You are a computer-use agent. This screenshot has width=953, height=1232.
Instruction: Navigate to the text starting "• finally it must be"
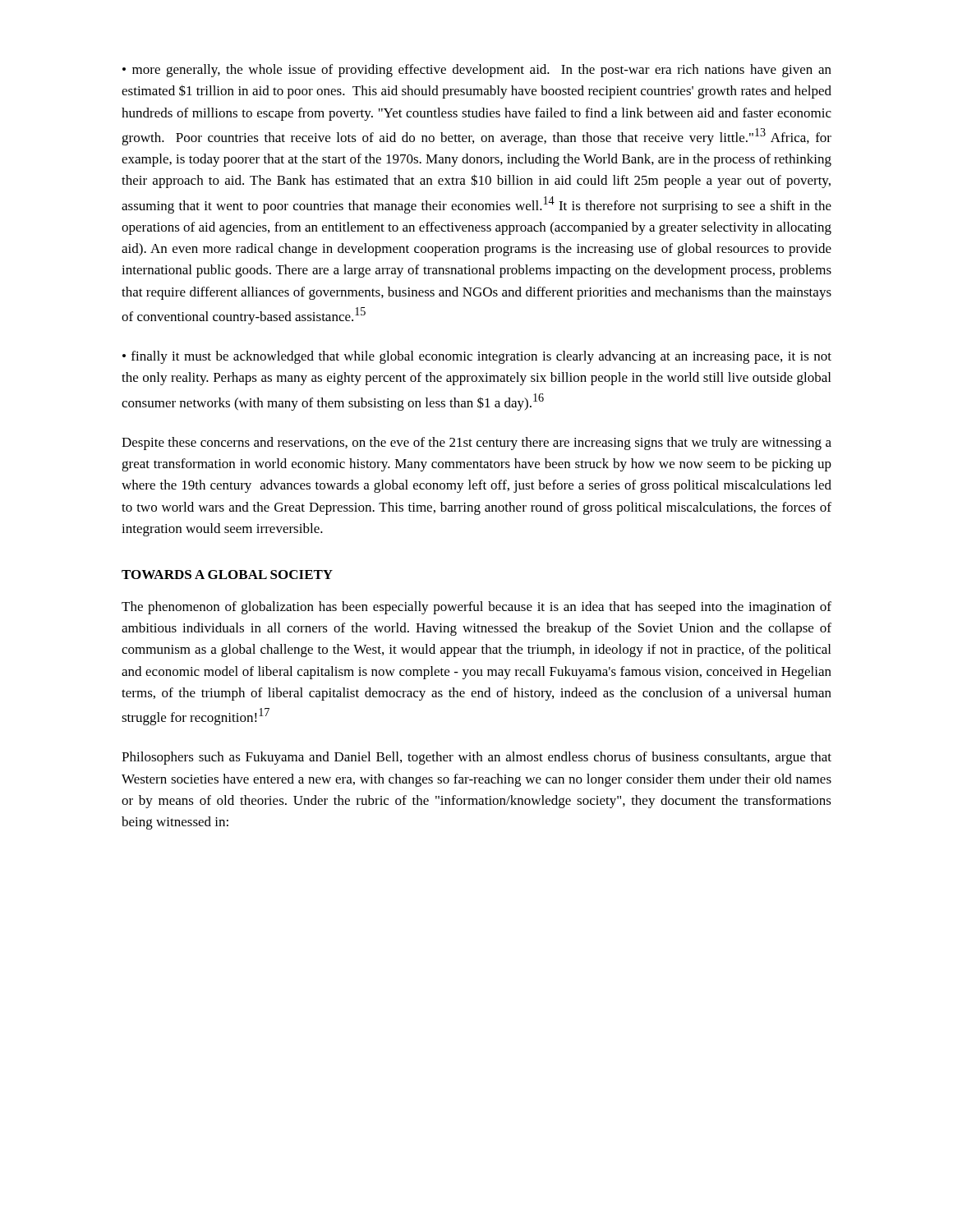click(x=476, y=379)
